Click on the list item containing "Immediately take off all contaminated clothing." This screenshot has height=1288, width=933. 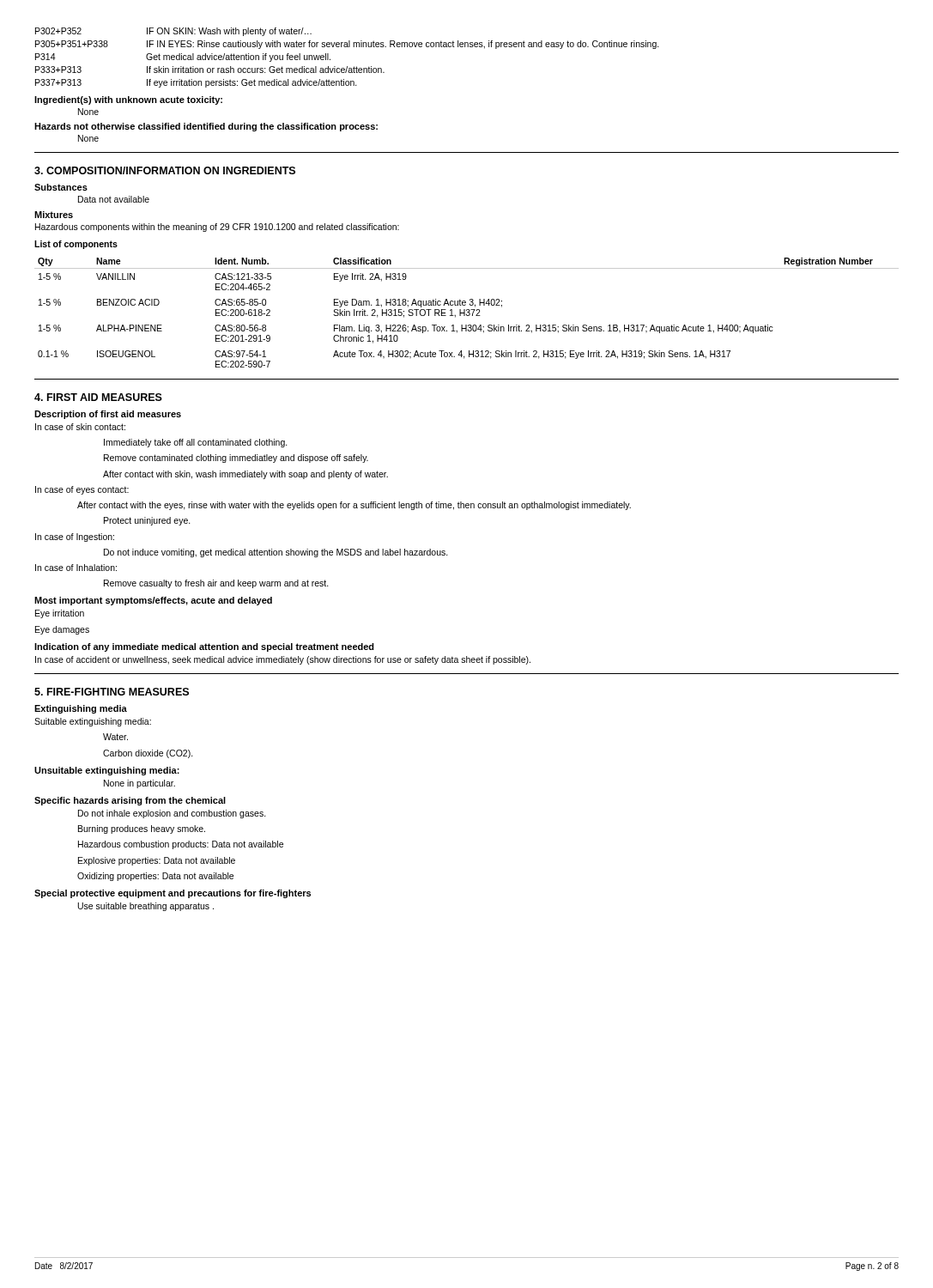(x=195, y=442)
